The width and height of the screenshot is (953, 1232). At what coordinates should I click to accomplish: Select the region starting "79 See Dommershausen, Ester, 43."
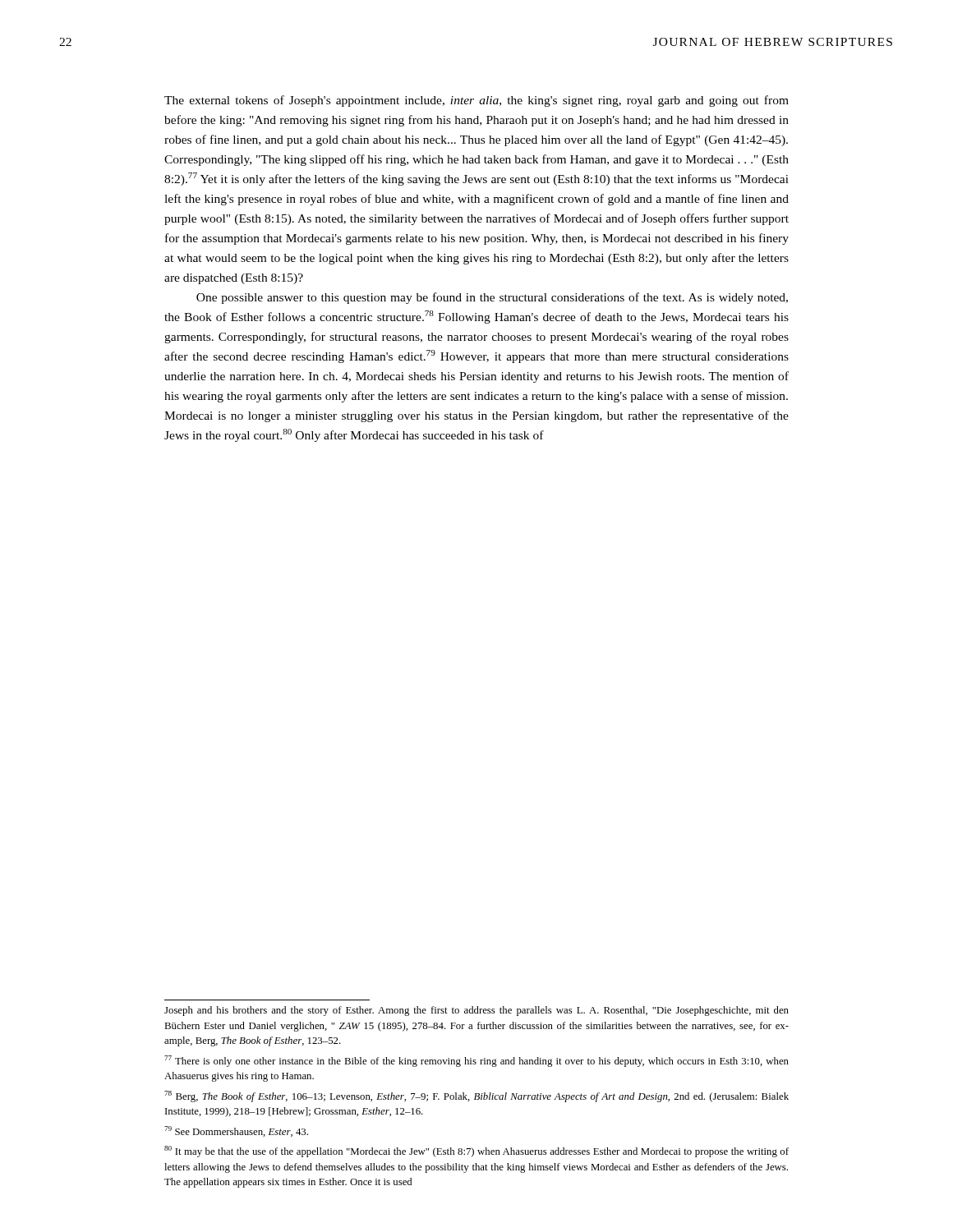pos(236,1131)
